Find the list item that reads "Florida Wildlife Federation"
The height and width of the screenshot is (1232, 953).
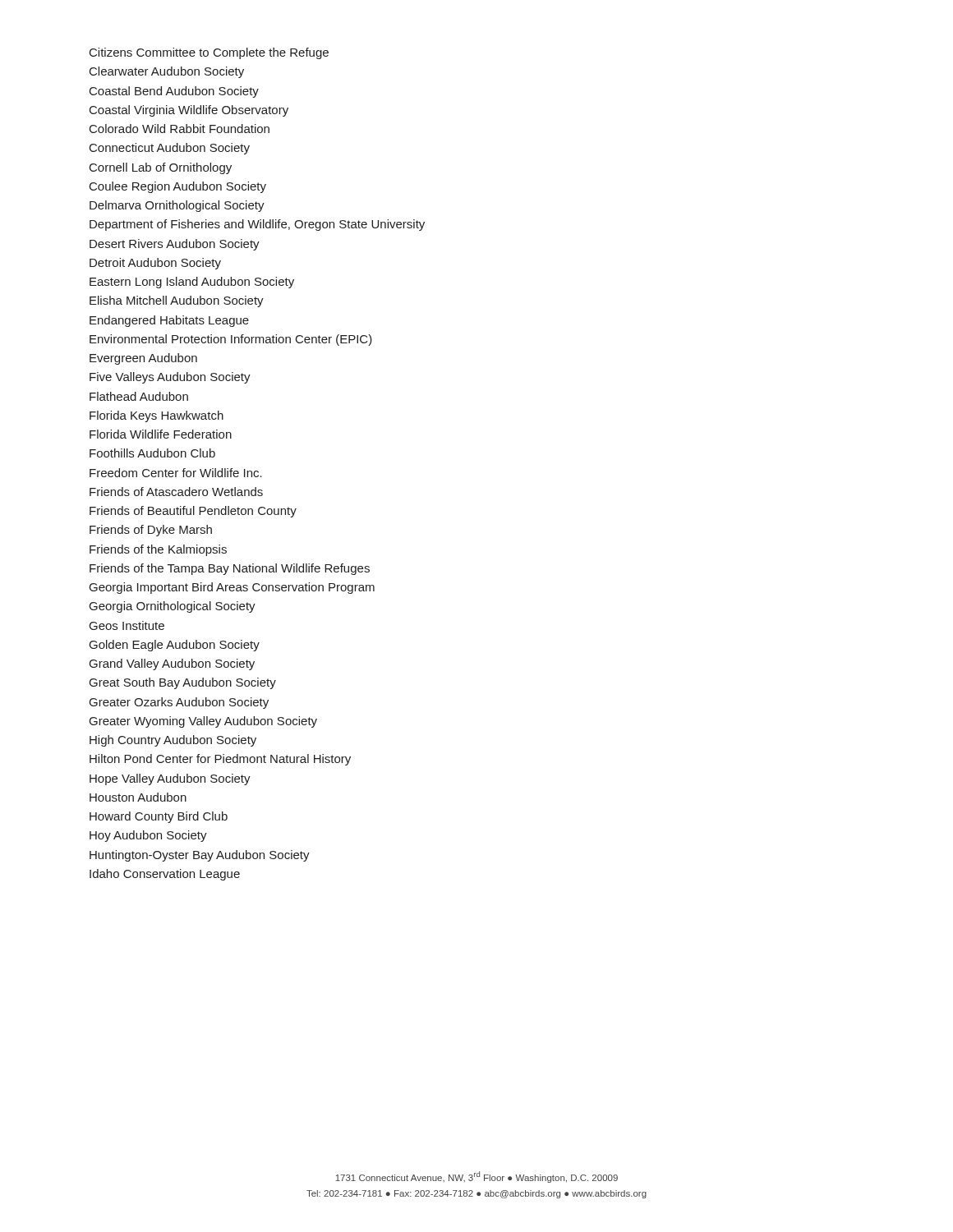160,434
